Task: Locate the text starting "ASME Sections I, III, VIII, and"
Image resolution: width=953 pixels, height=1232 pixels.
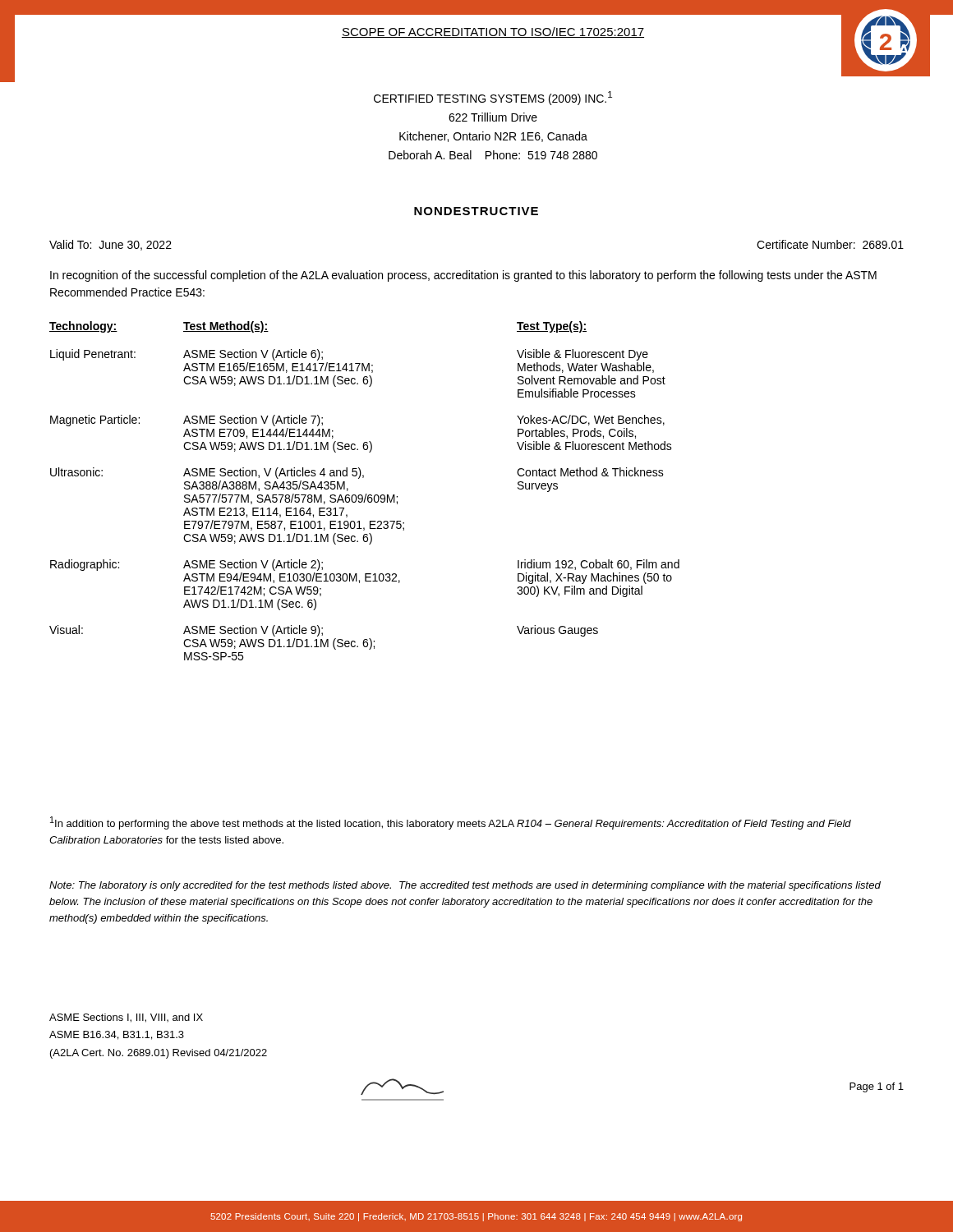Action: 158,1035
